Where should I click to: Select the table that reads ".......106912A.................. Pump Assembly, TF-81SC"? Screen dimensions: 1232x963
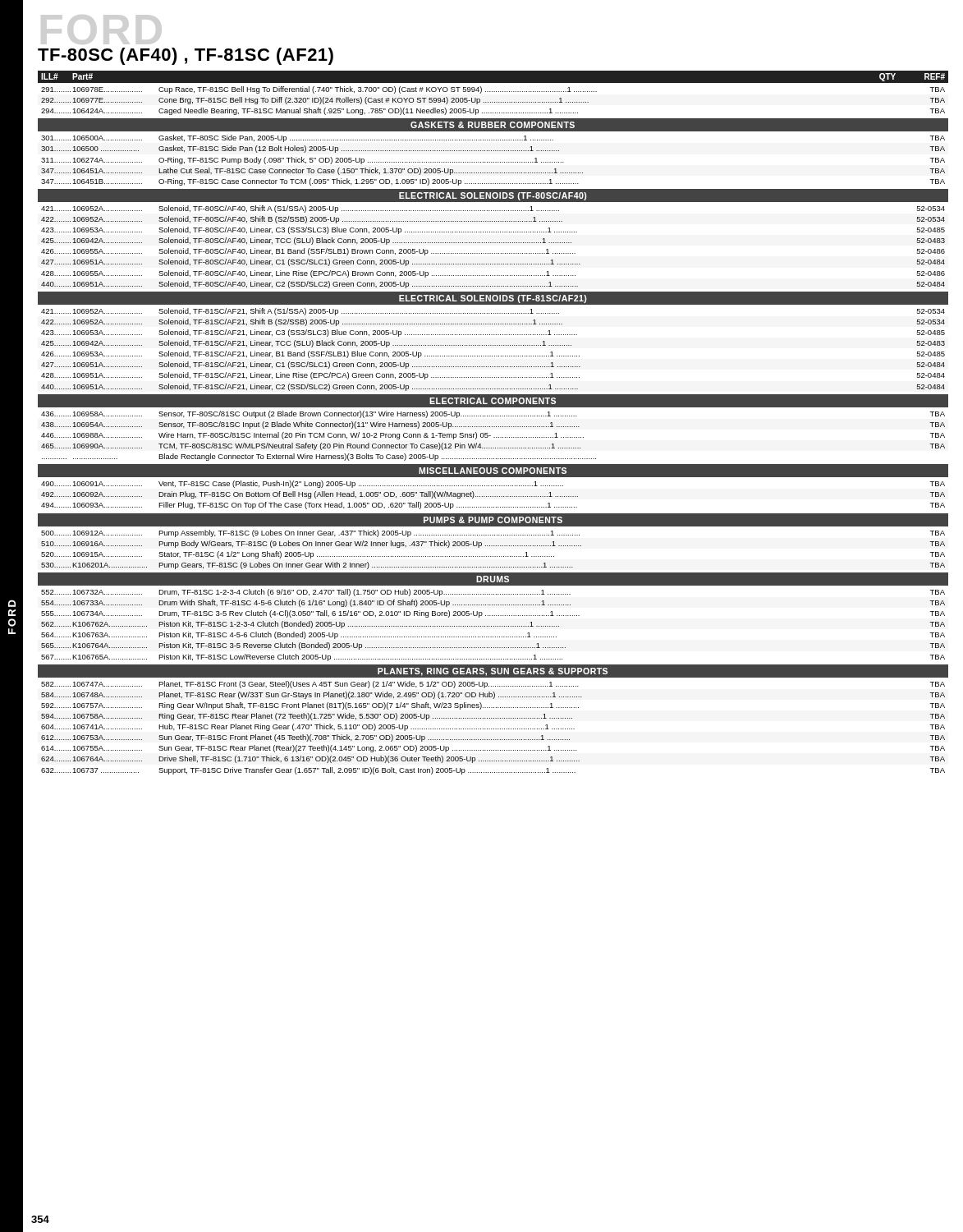point(493,548)
